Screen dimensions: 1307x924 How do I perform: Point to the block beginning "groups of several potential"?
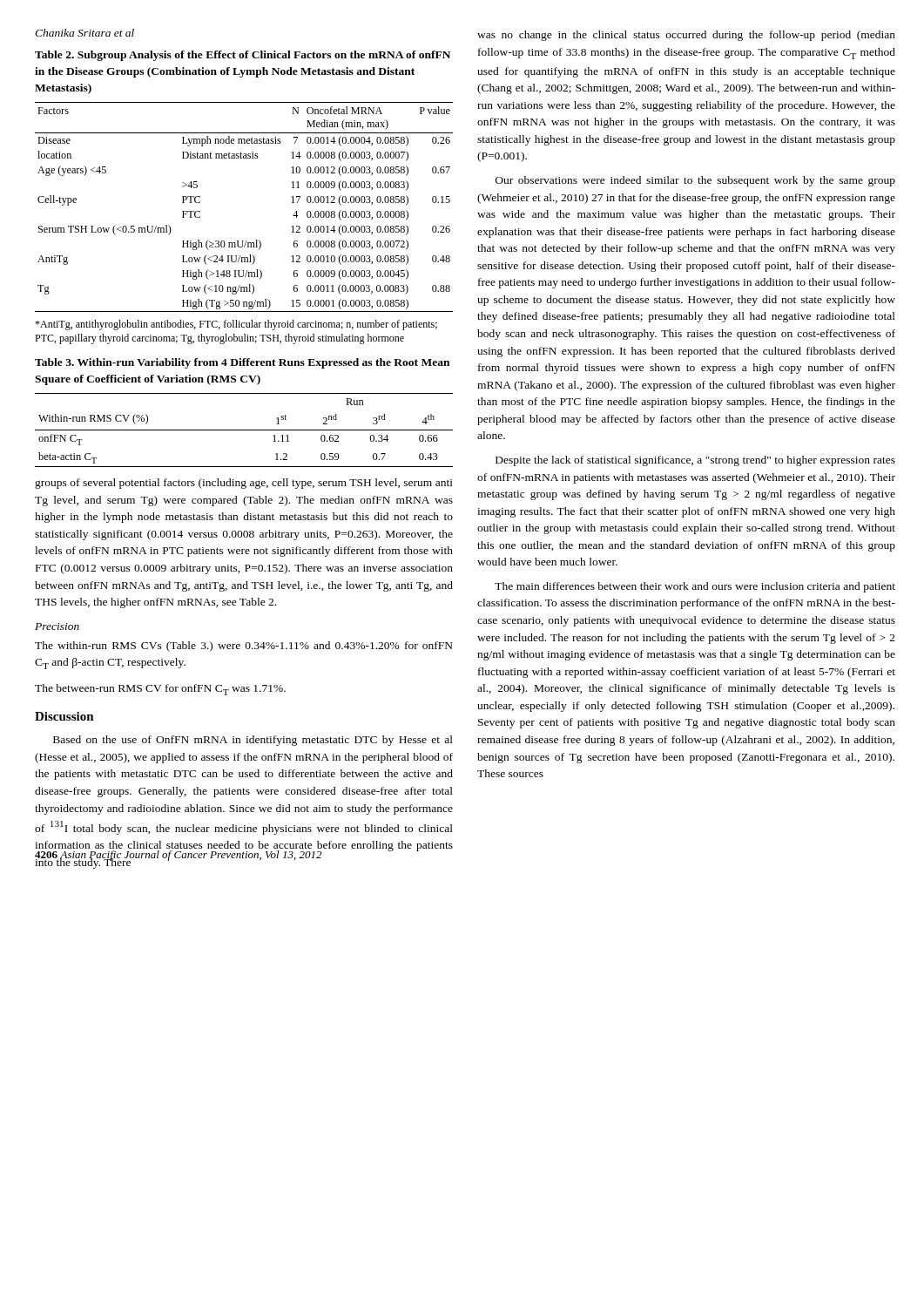pos(244,542)
